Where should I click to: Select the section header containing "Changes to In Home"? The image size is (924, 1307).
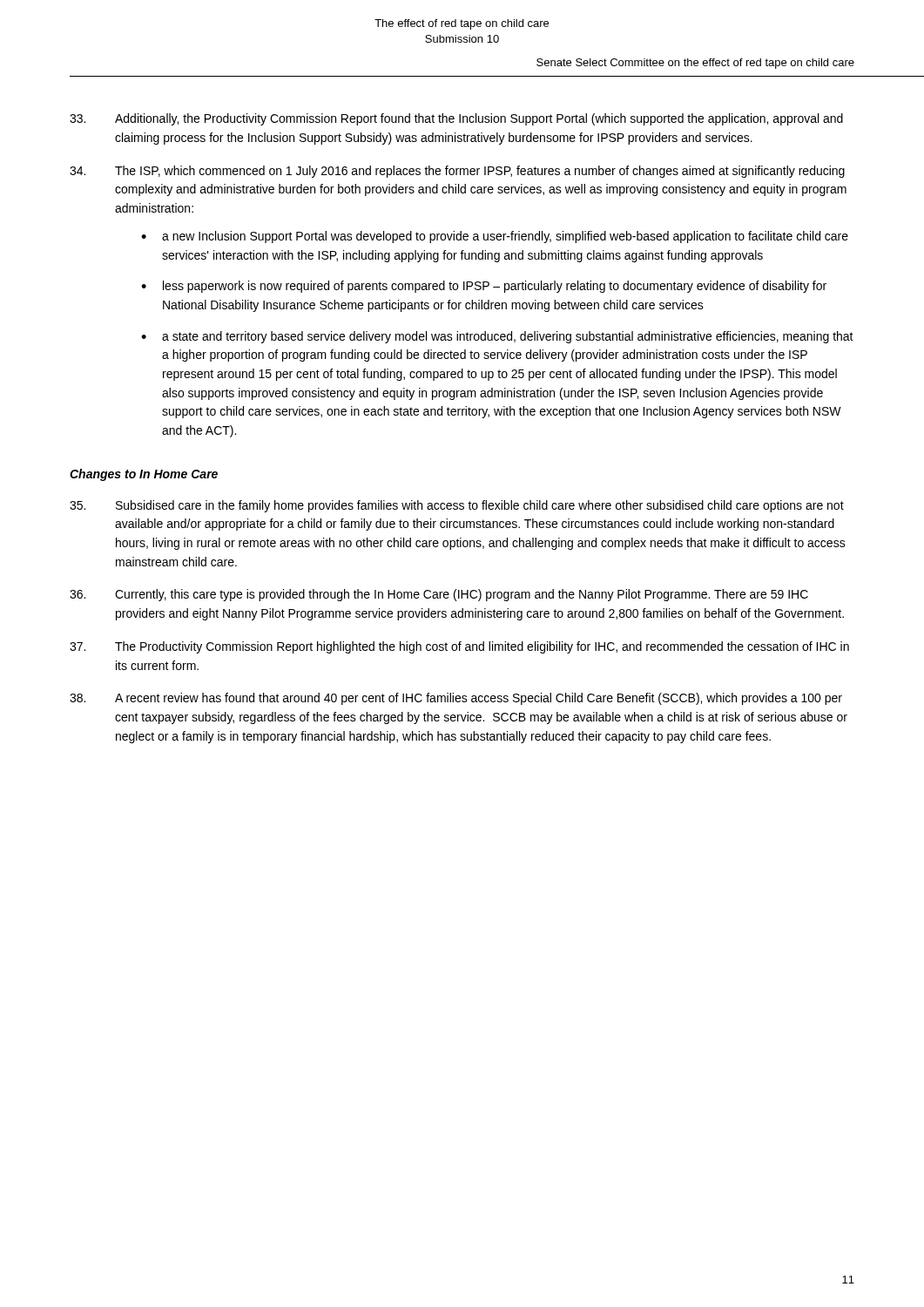144,474
